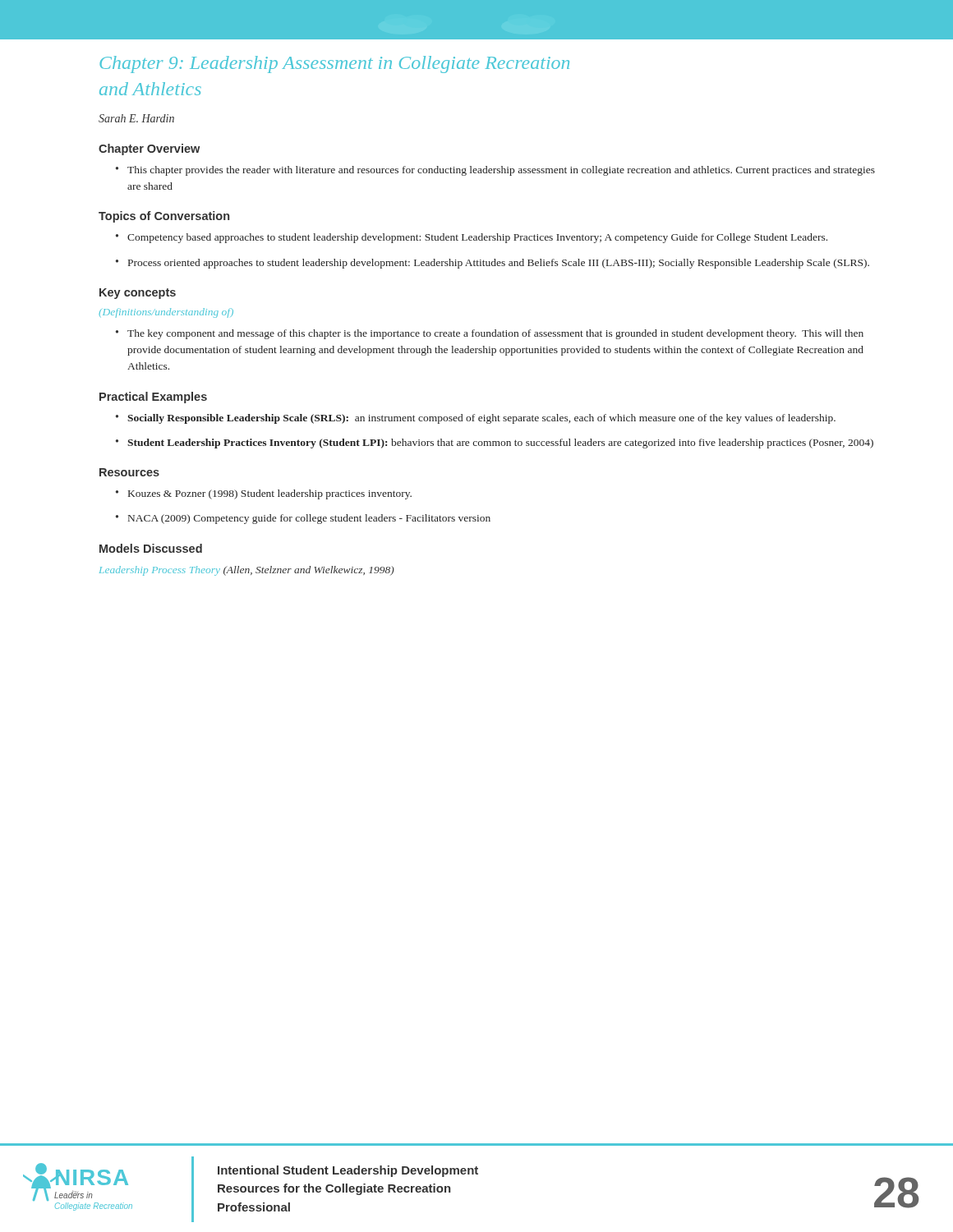Select the section header containing "Key concepts"
This screenshot has height=1232, width=953.
(138, 294)
